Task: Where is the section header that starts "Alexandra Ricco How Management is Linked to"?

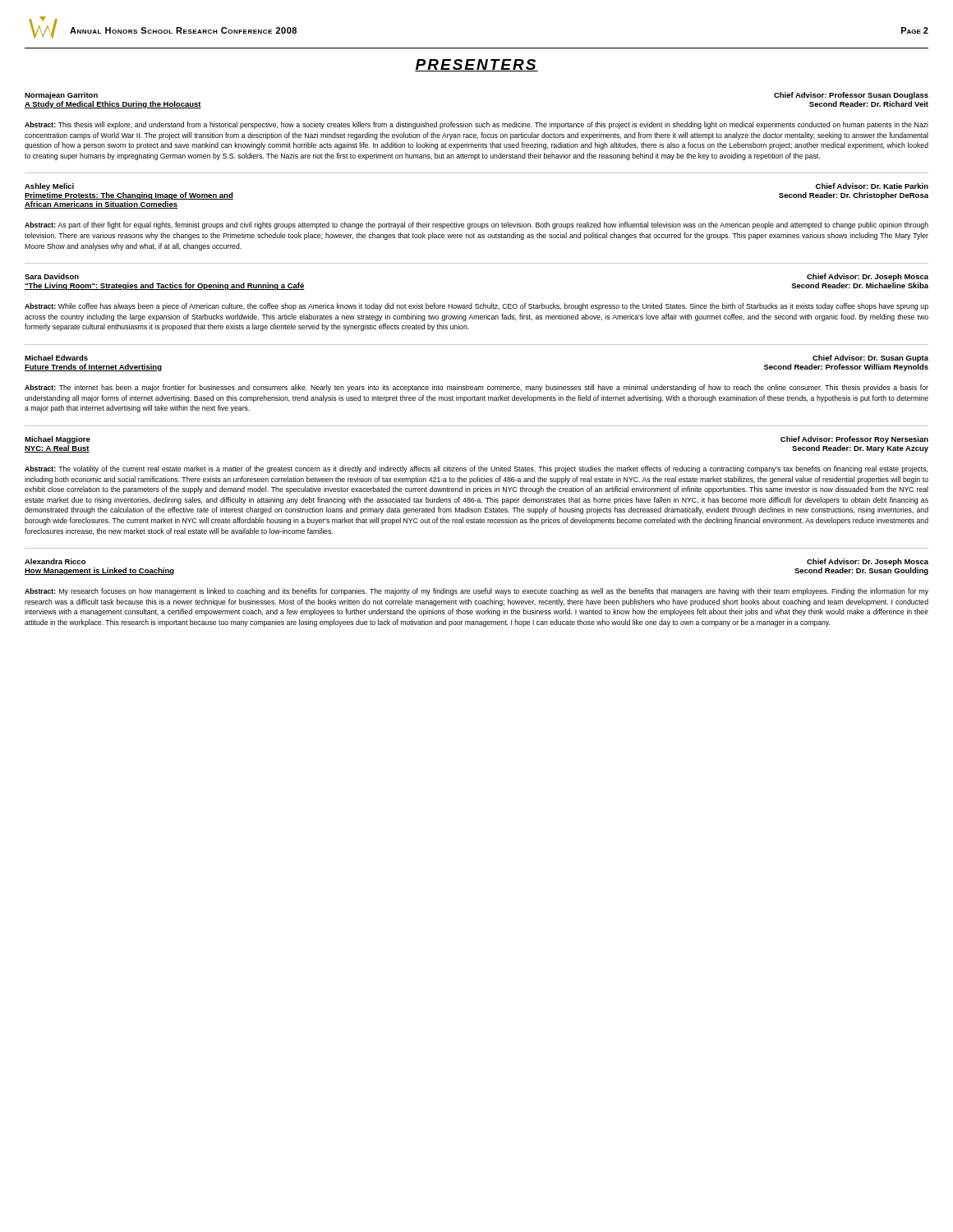Action: (47, 562)
